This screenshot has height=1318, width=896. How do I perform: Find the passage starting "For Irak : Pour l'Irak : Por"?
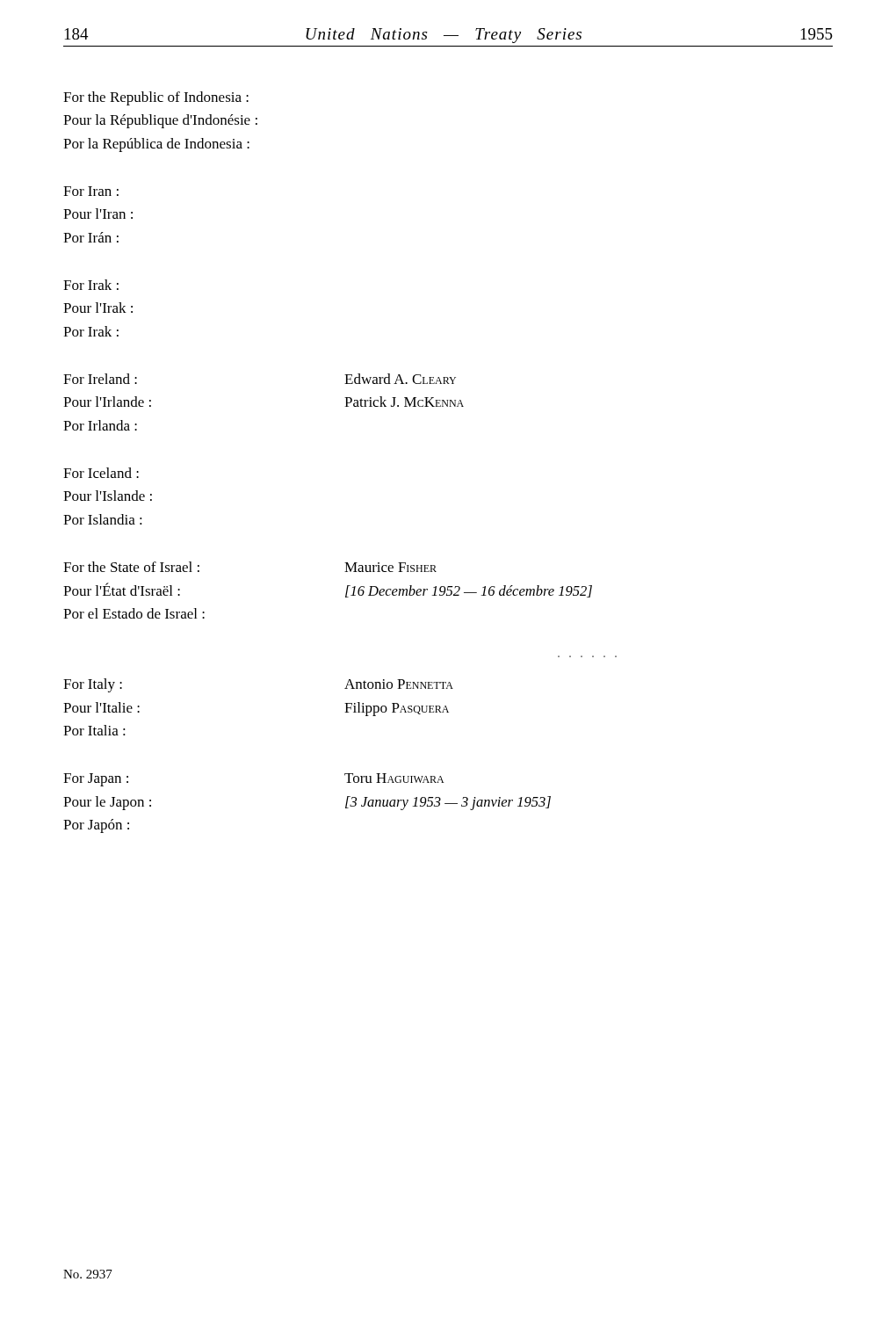click(91, 285)
